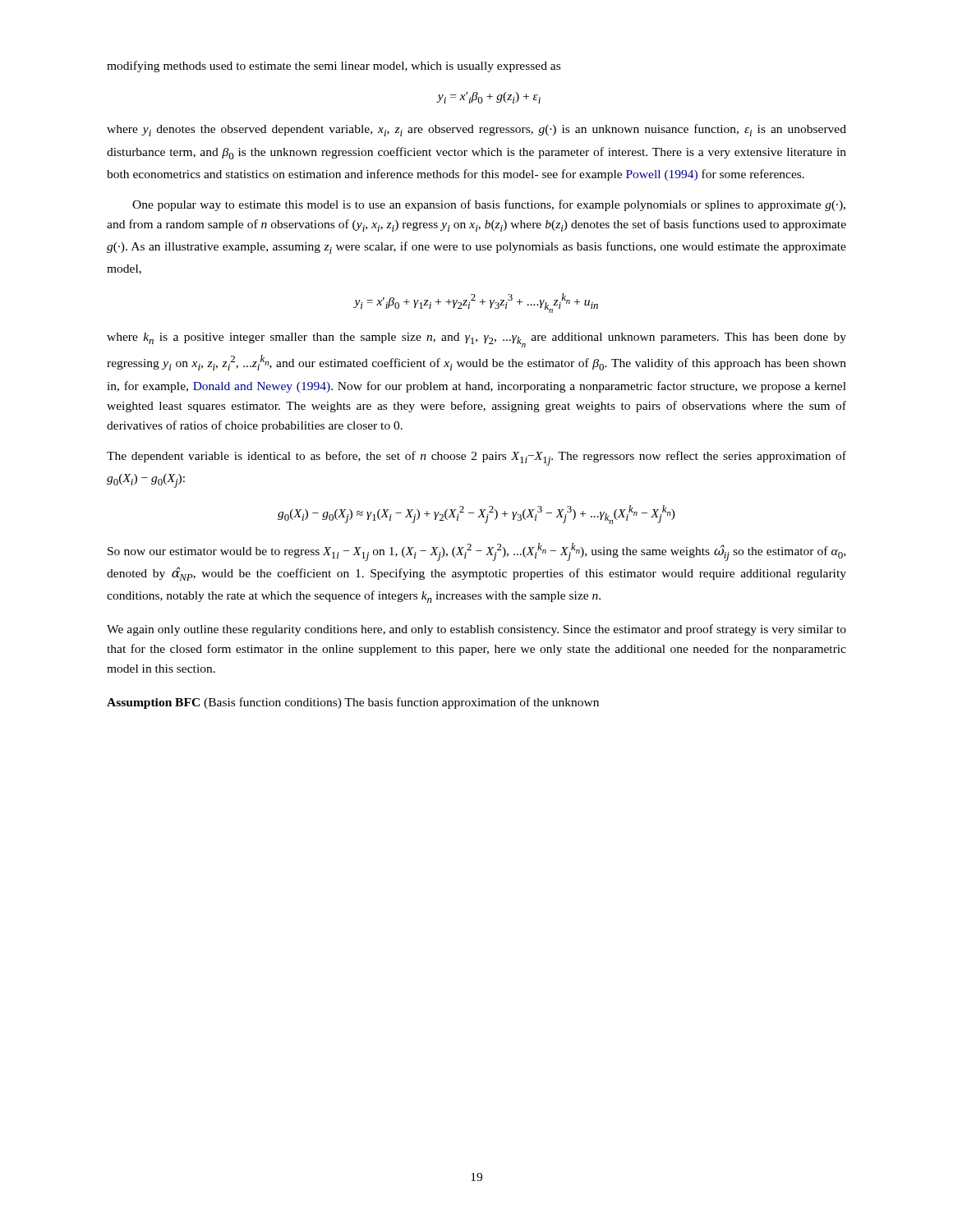
Task: Click on the element starting "So now our estimator would be"
Action: pos(476,573)
